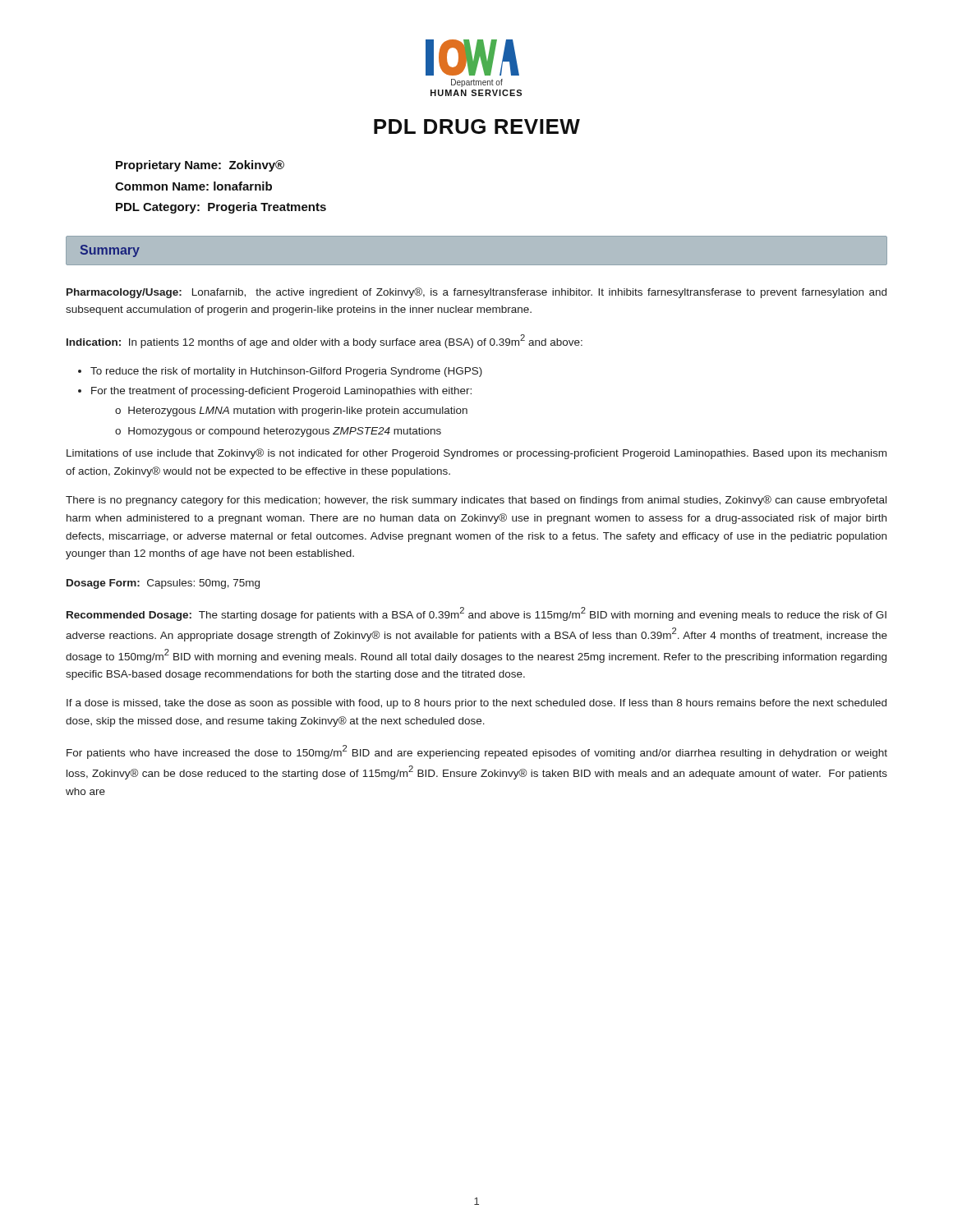Find the text block containing "Indication: In patients"
The height and width of the screenshot is (1232, 953).
[x=324, y=340]
